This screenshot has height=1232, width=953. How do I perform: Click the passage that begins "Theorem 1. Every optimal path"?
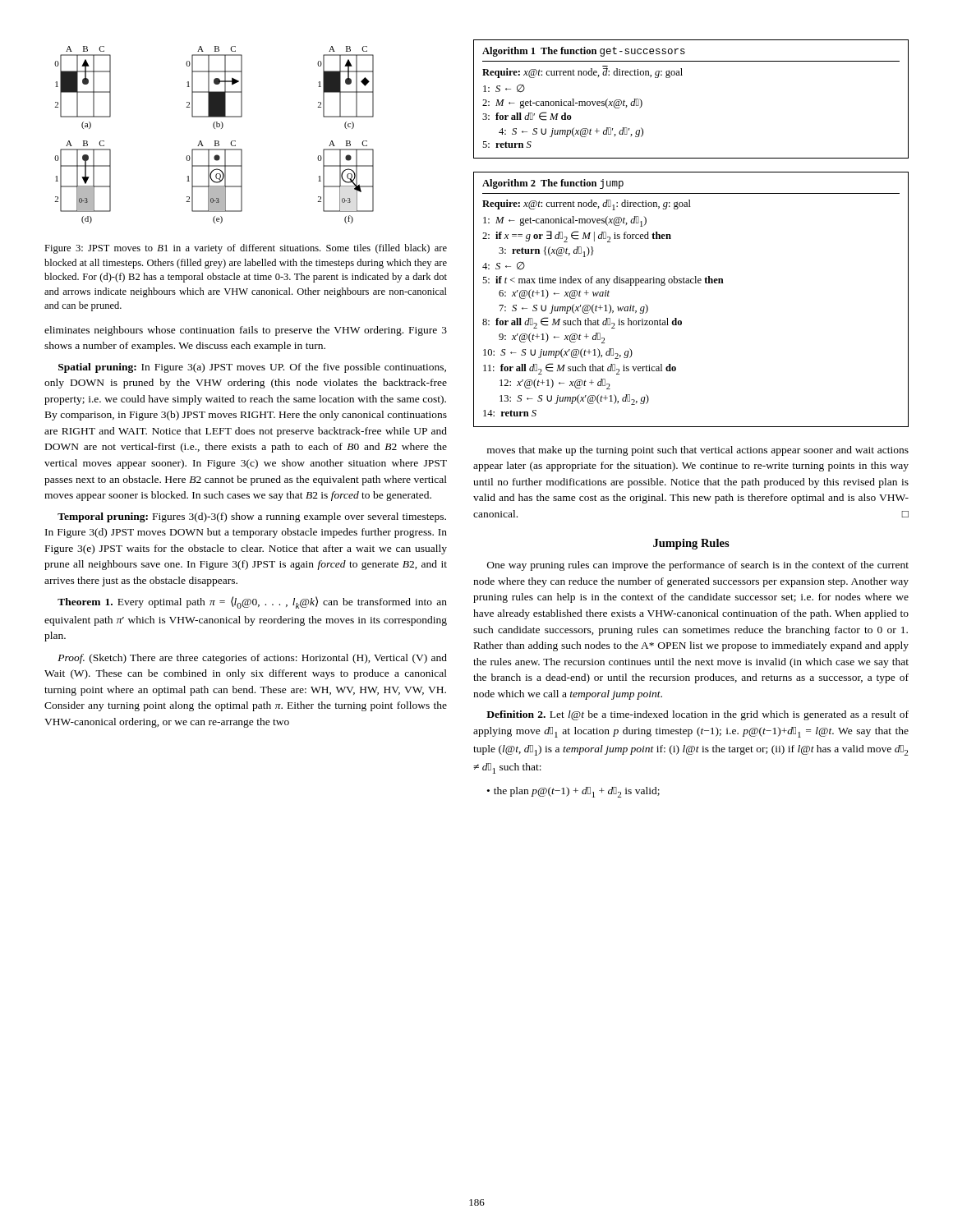246,618
